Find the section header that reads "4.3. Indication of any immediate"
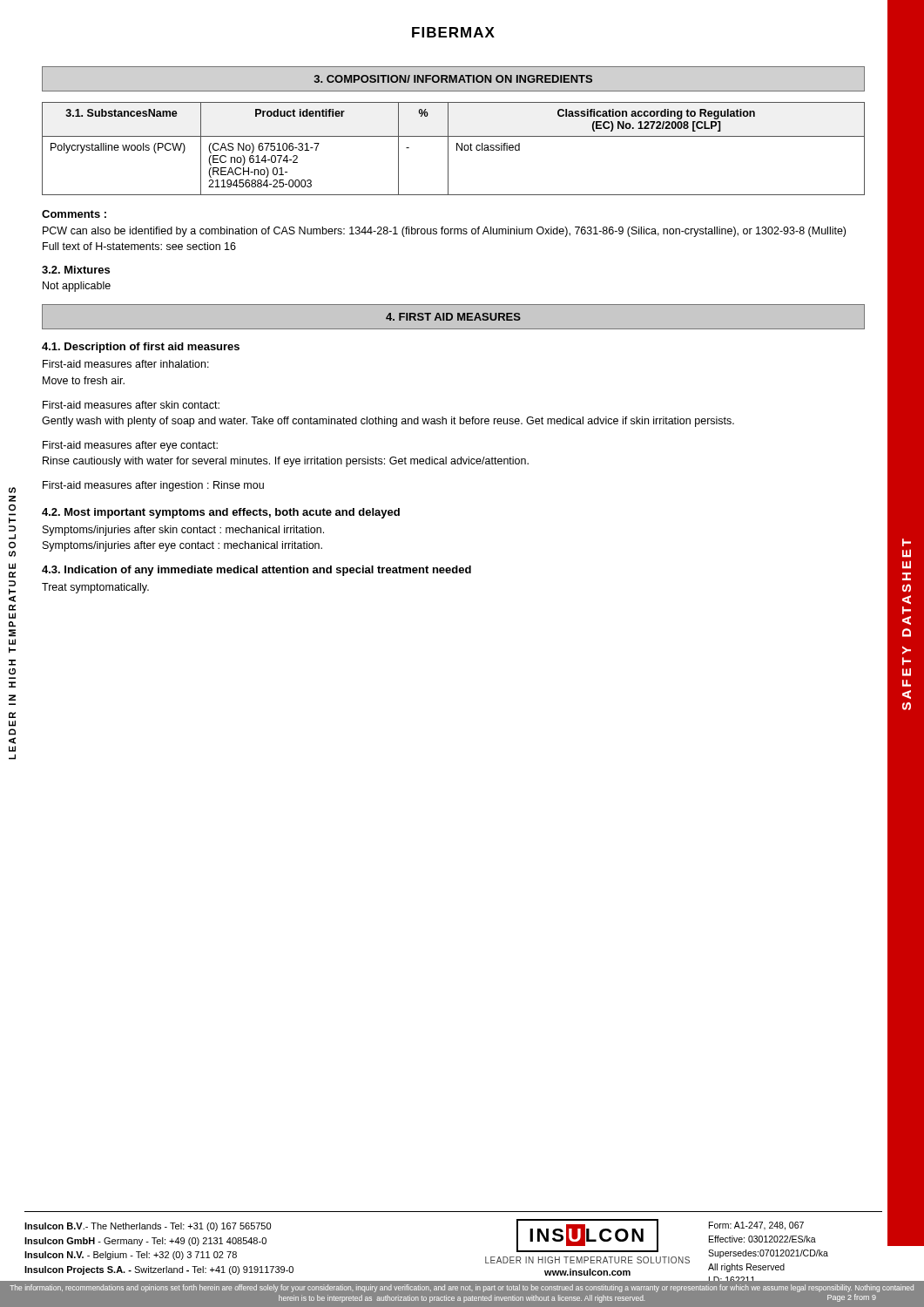Image resolution: width=924 pixels, height=1307 pixels. pos(257,569)
